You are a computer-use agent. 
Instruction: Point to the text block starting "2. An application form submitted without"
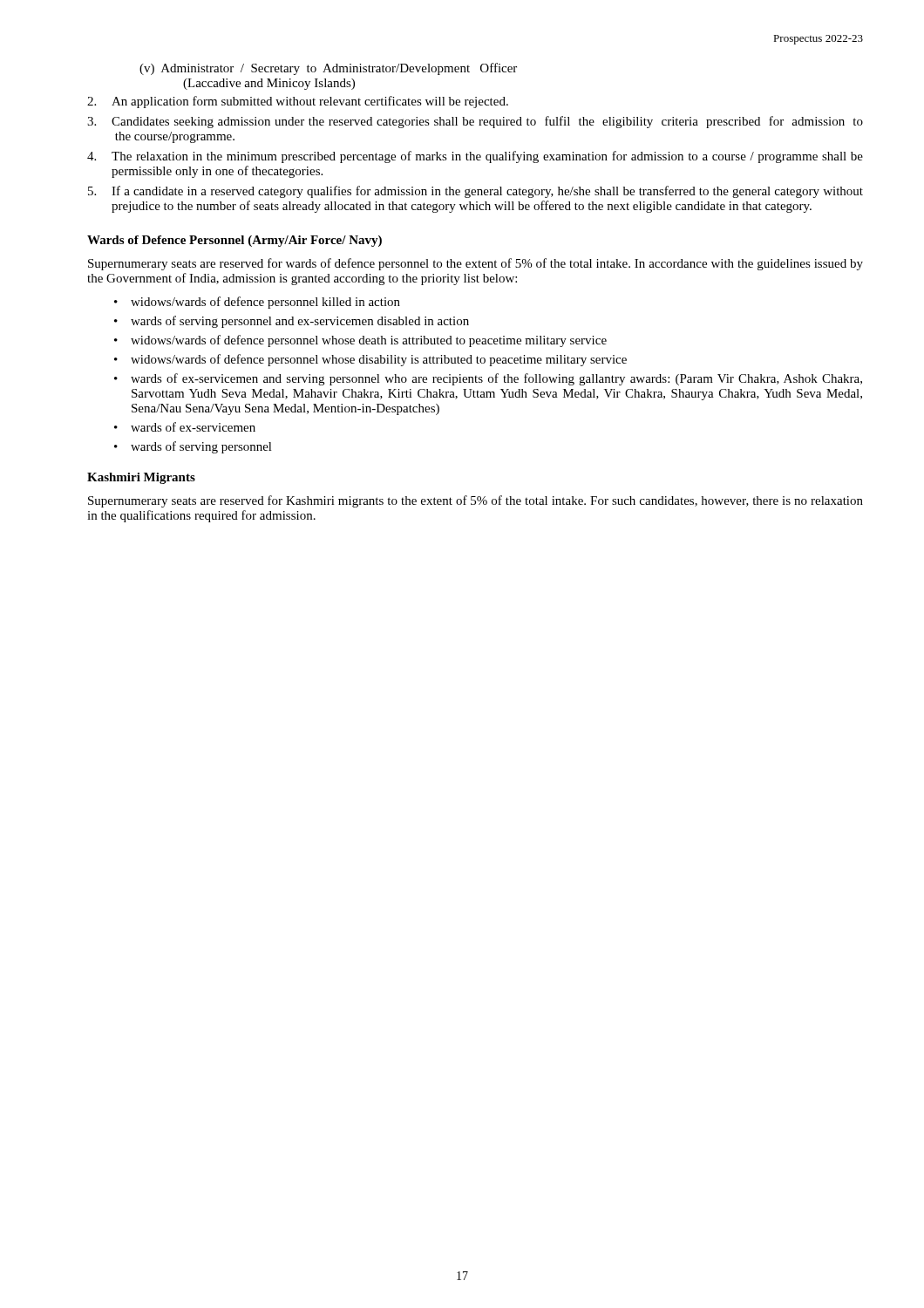point(475,102)
